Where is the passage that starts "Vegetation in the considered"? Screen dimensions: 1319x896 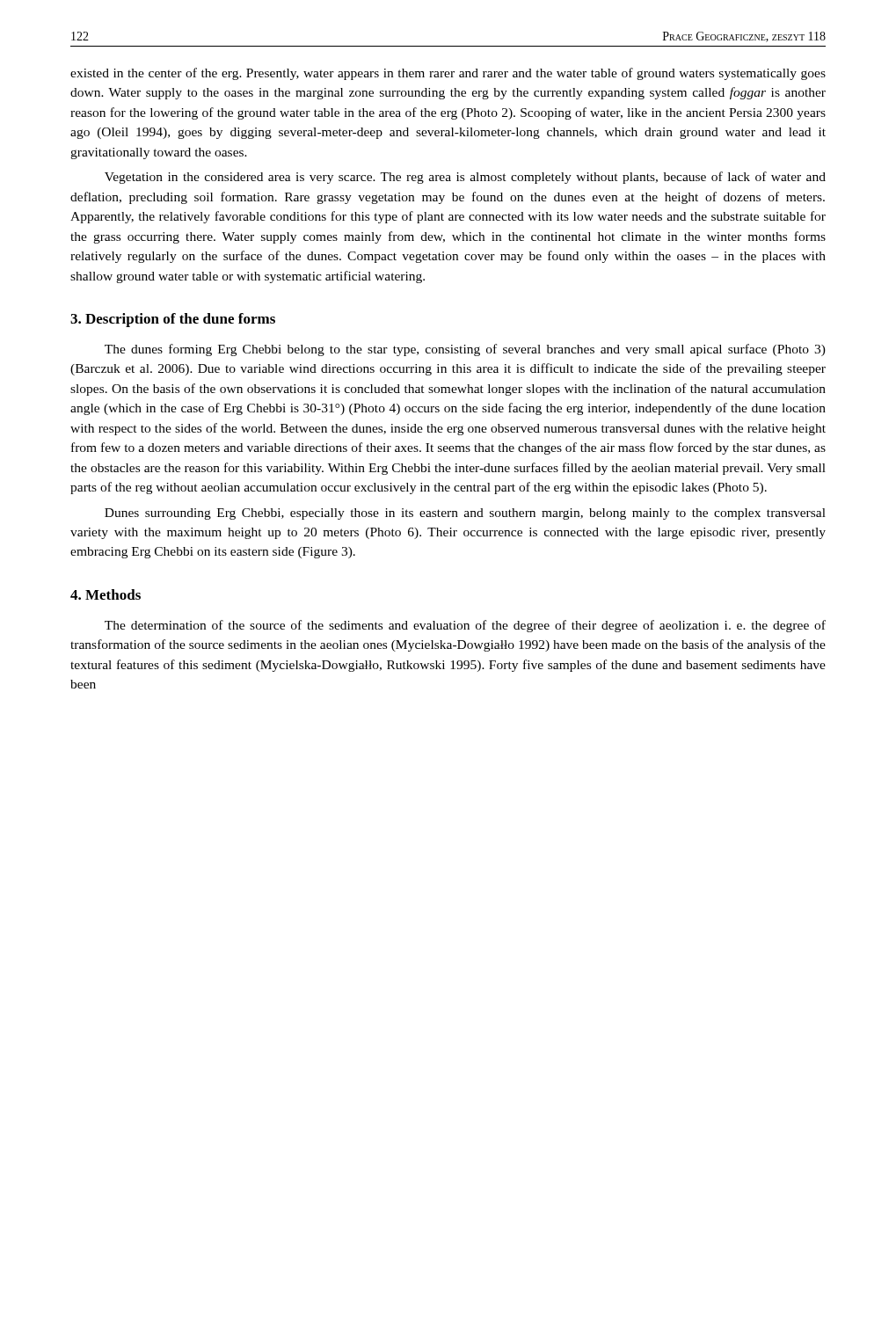tap(448, 227)
